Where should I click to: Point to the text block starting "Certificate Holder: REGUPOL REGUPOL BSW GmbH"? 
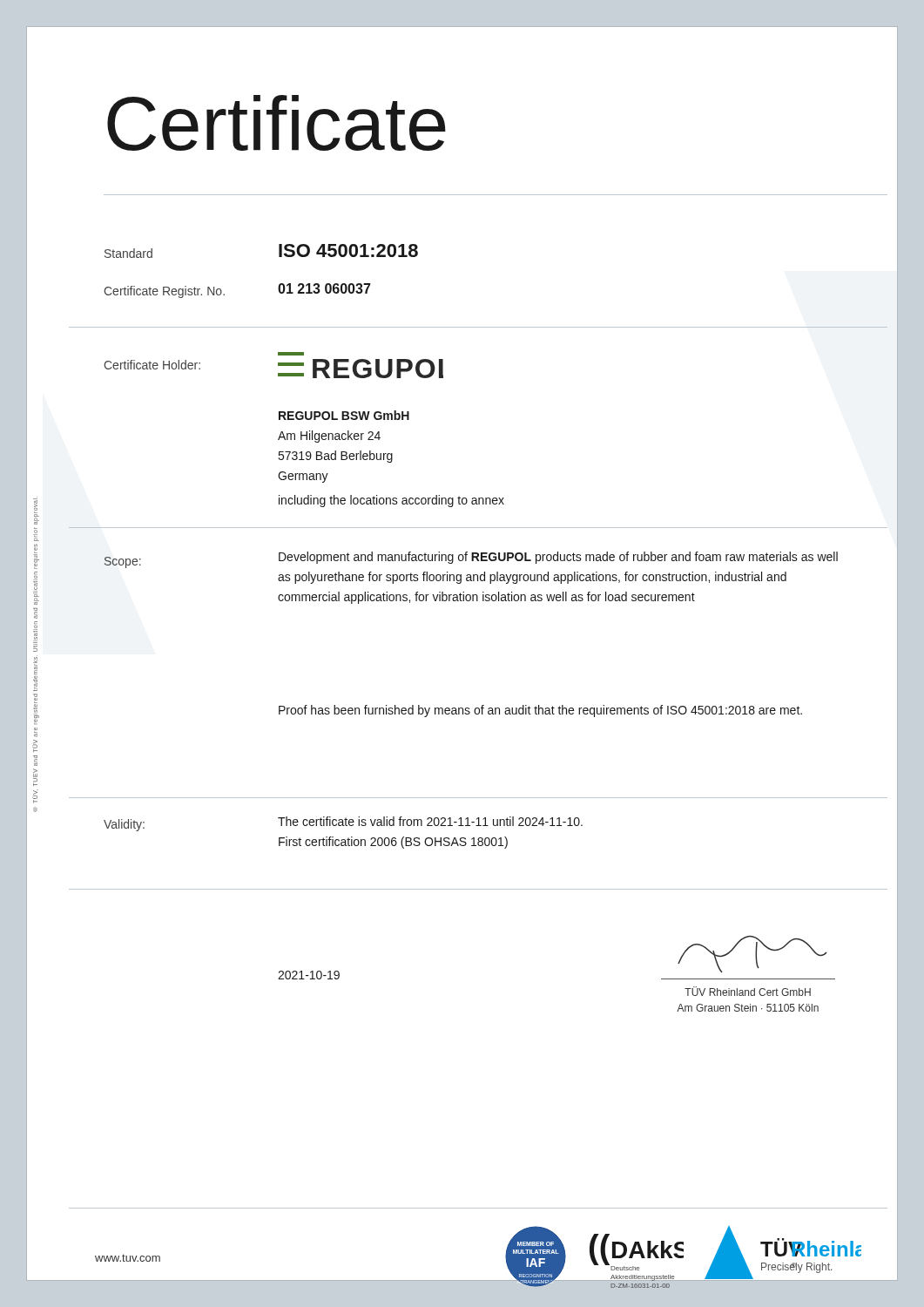click(304, 426)
